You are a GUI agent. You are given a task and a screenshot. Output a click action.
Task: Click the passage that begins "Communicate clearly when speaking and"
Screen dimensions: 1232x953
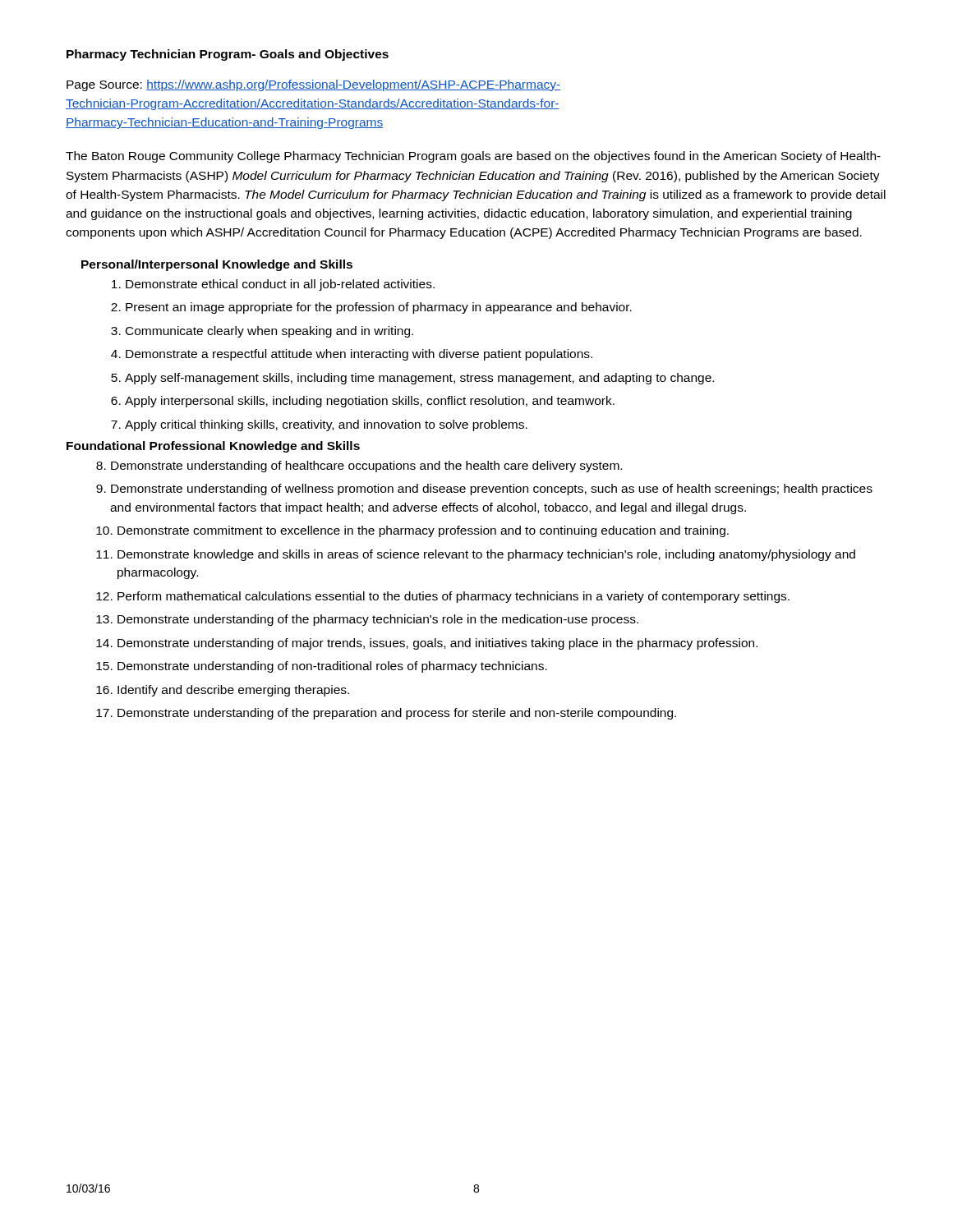pos(262,332)
